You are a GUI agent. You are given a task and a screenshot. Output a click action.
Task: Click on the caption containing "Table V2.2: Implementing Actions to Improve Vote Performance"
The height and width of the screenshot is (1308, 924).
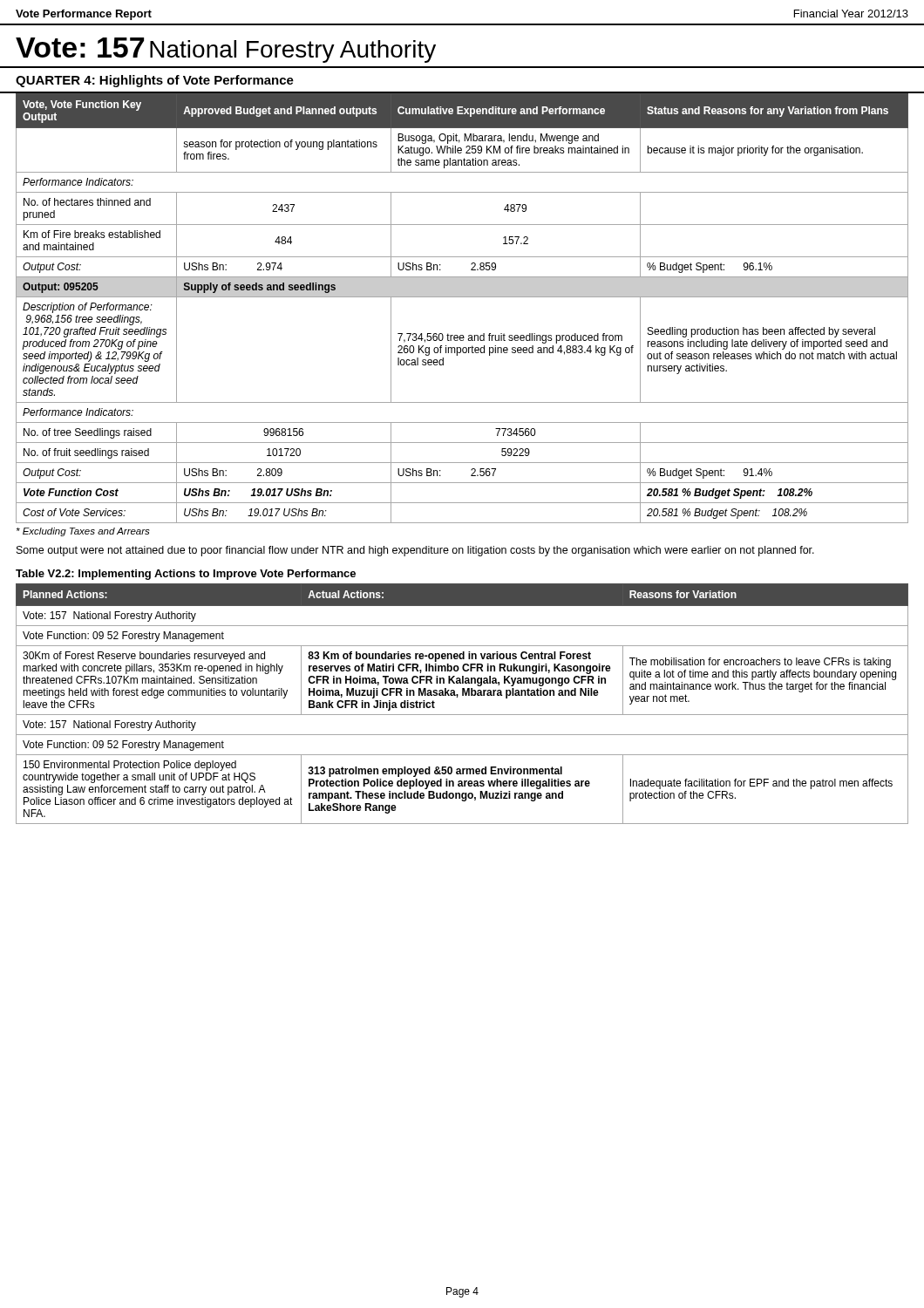click(186, 573)
